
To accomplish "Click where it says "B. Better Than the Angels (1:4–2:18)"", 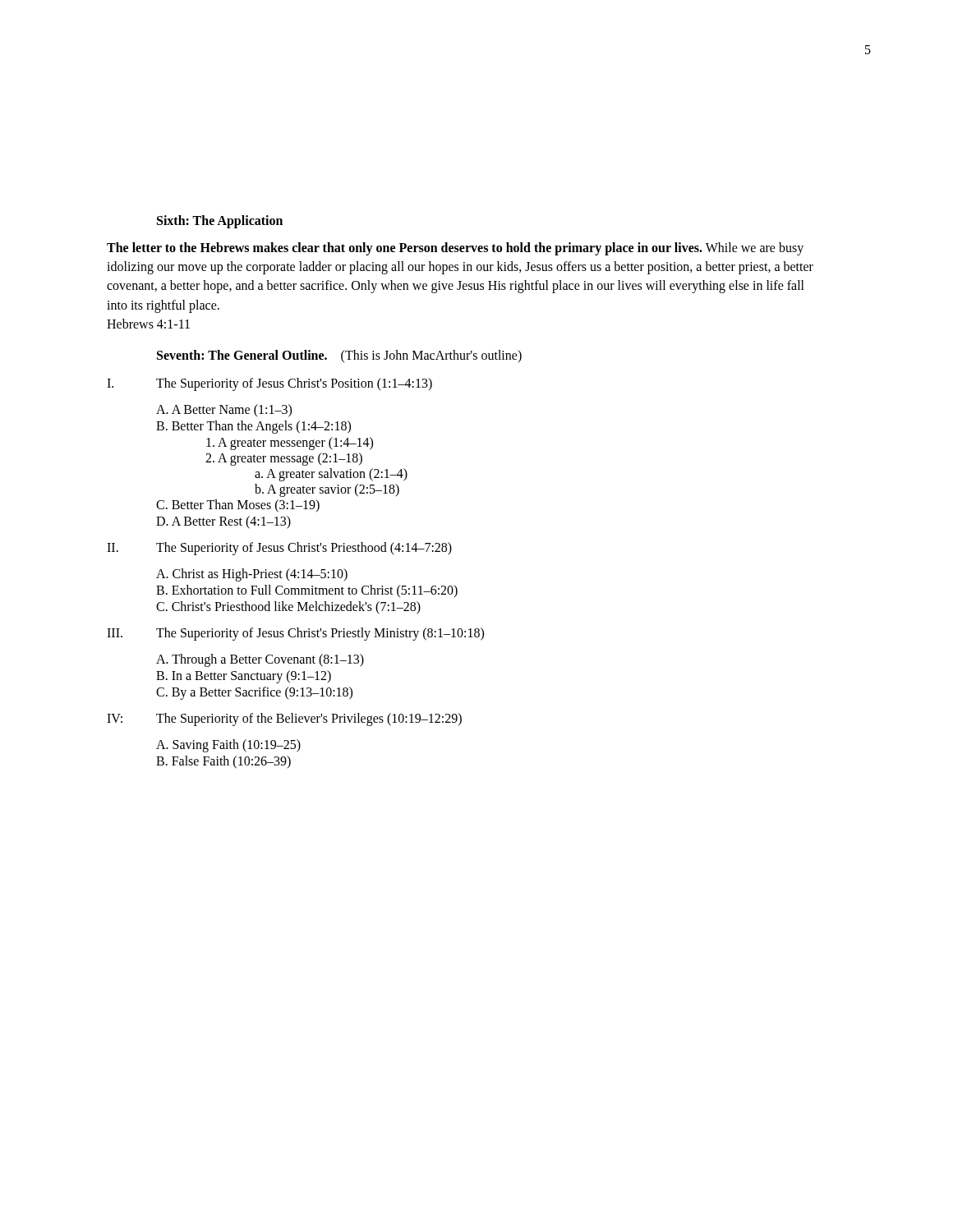I will [254, 426].
